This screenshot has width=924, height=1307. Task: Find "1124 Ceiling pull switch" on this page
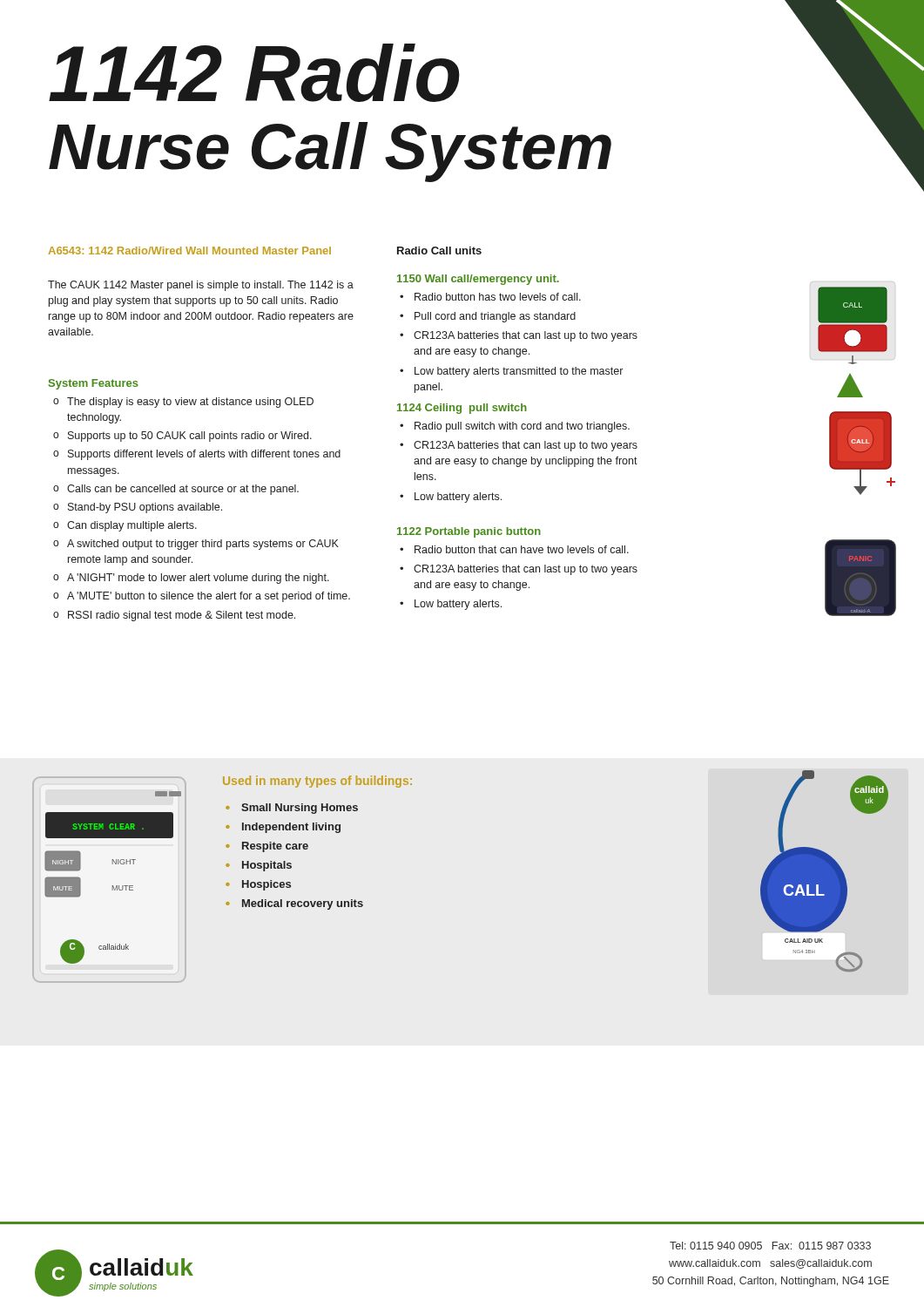click(462, 407)
